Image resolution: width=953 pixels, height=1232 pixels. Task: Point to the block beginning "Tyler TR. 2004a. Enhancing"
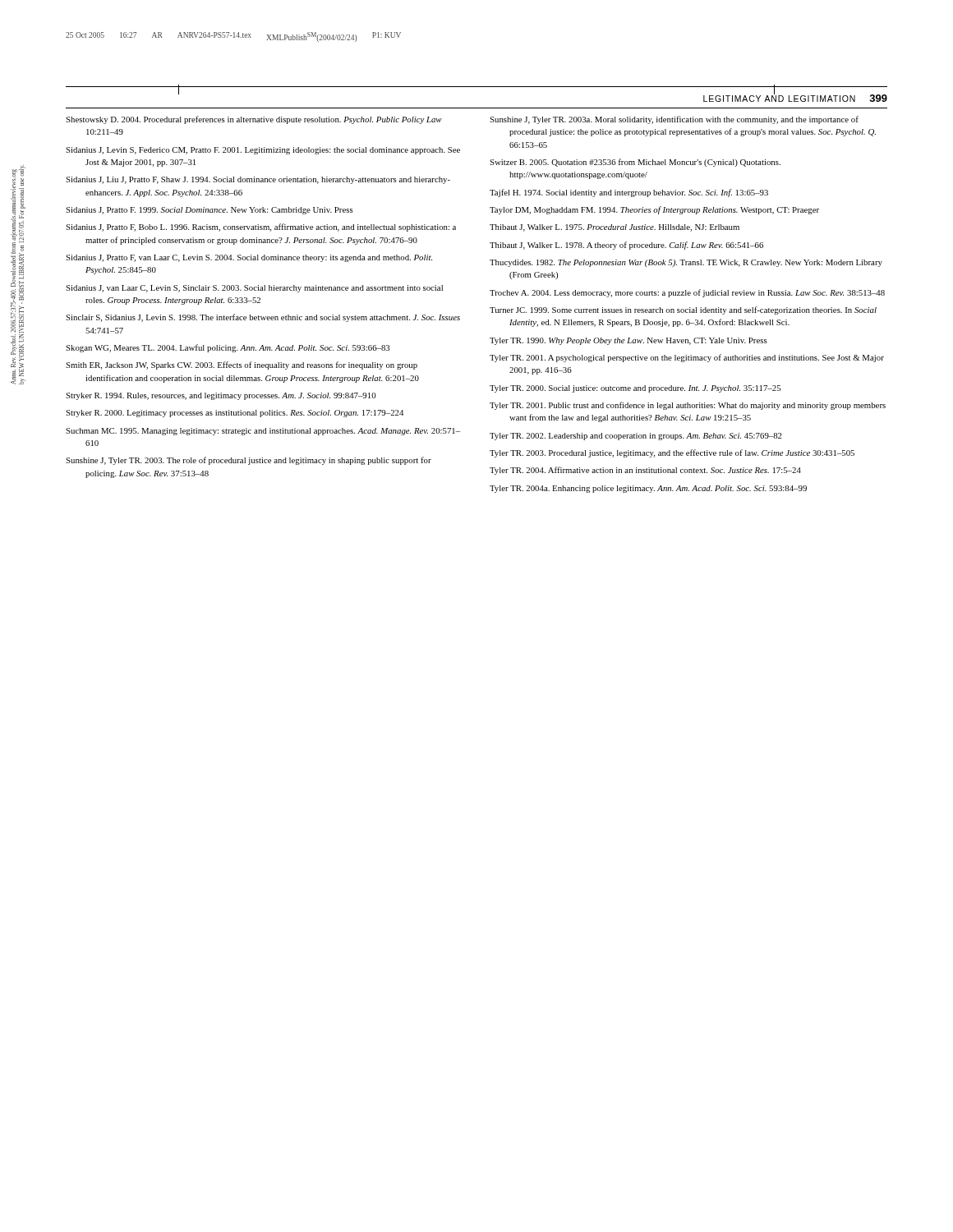pos(648,488)
